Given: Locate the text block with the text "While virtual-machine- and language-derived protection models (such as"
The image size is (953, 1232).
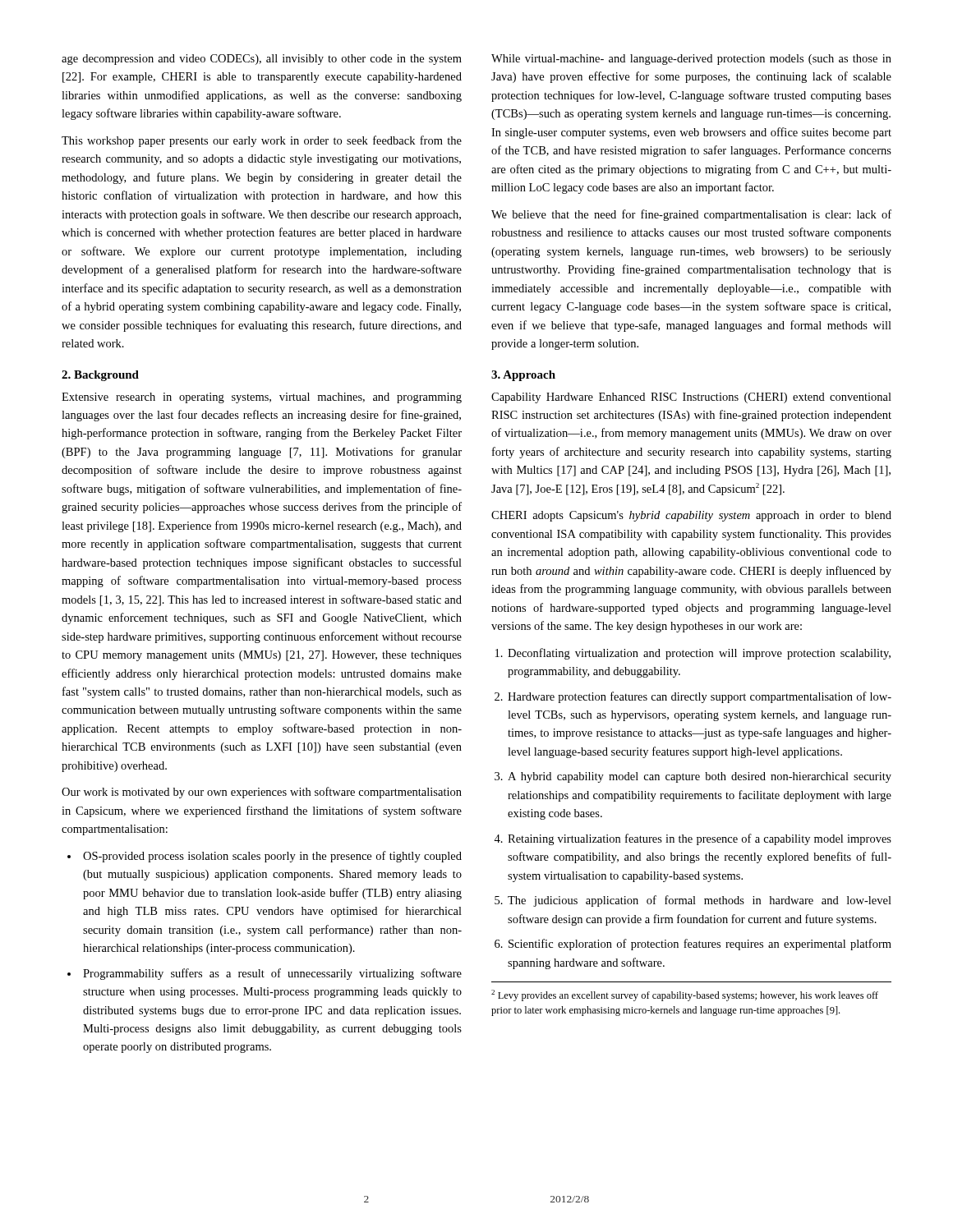Looking at the screenshot, I should 691,123.
